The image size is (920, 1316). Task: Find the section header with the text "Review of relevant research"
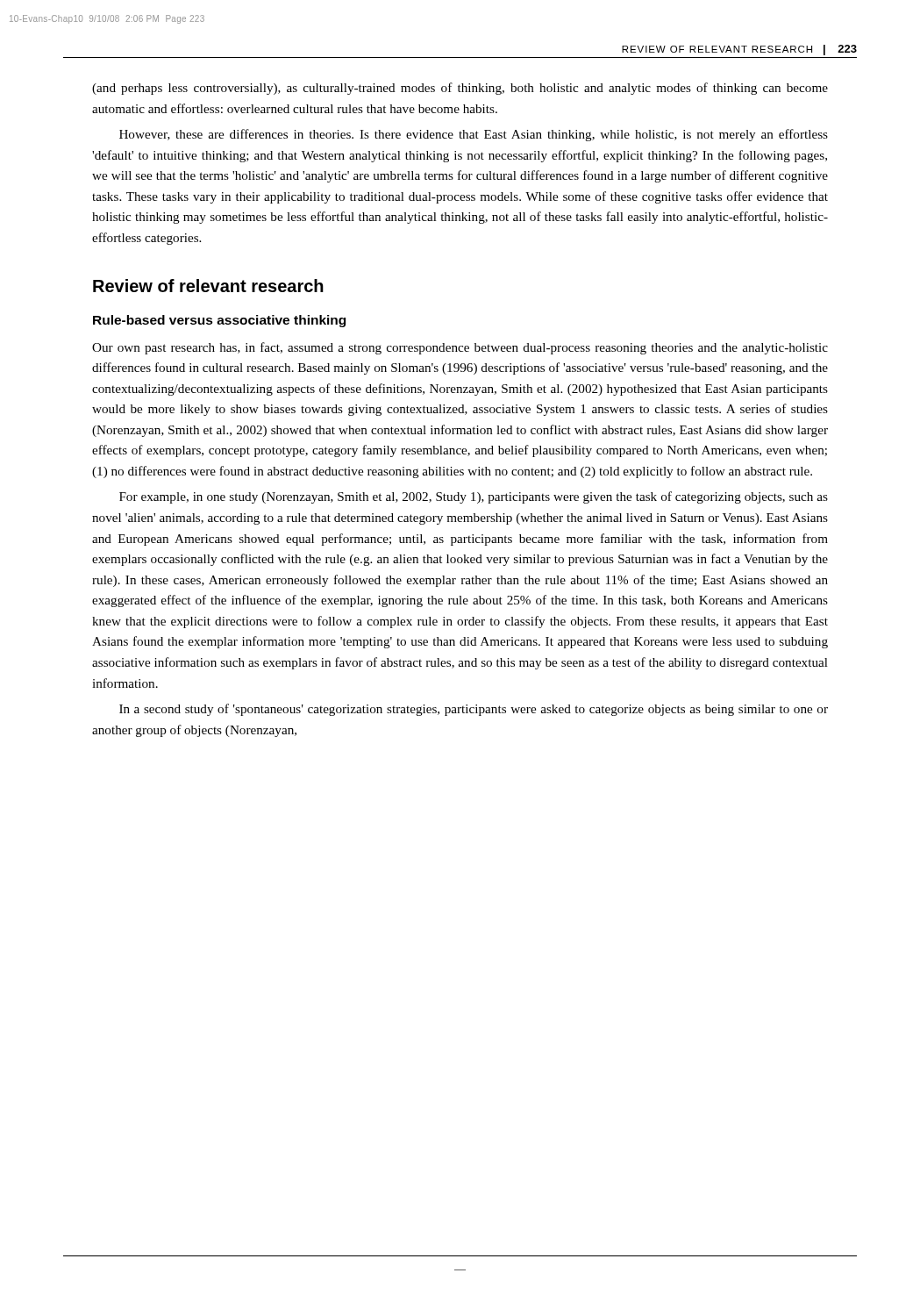tap(208, 286)
